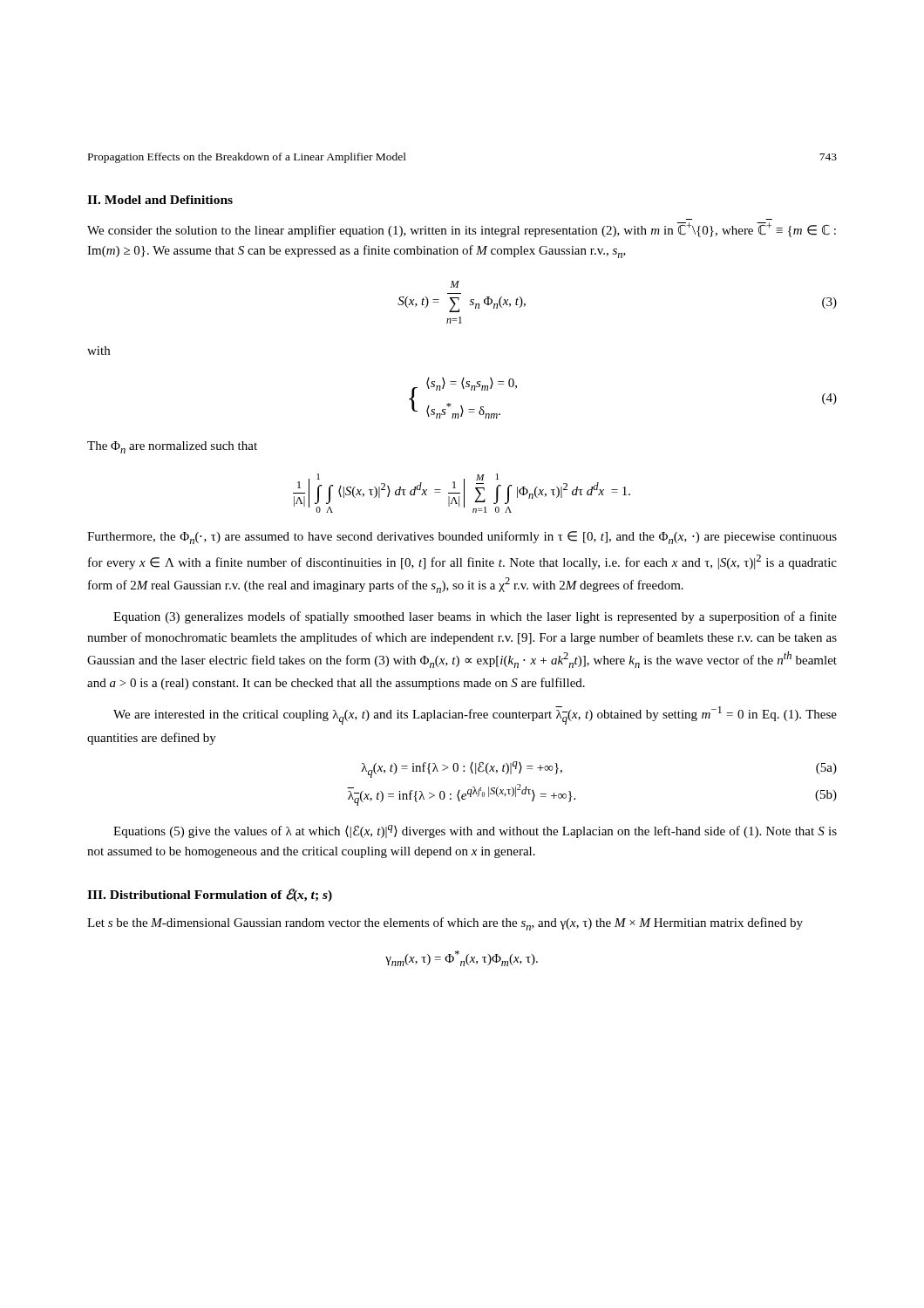Image resolution: width=924 pixels, height=1308 pixels.
Task: Point to the block starting "γnm(x, τ) = Φ*n(x,"
Action: [x=462, y=959]
